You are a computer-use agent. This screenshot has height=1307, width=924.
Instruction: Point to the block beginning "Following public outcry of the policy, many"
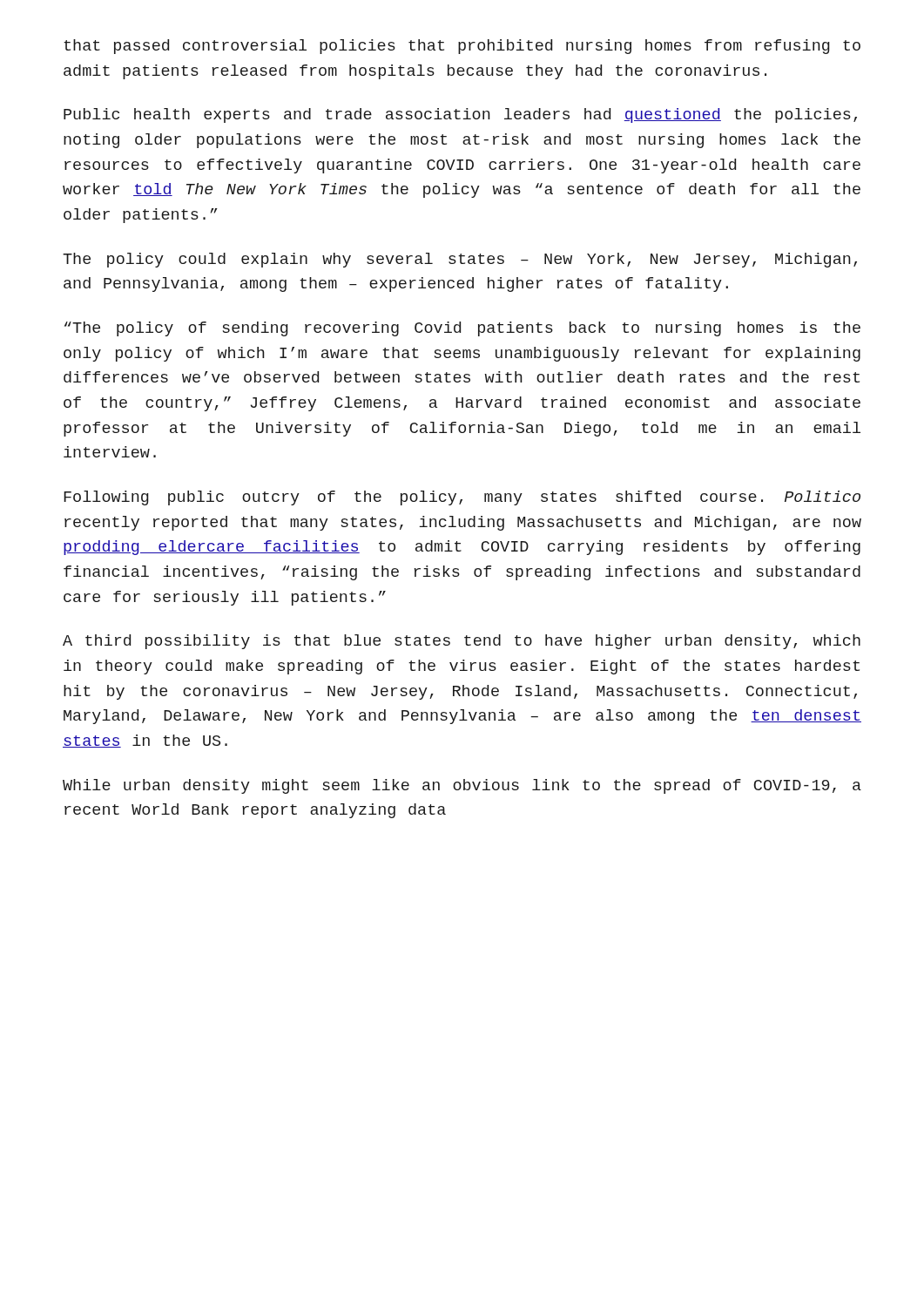[x=462, y=548]
